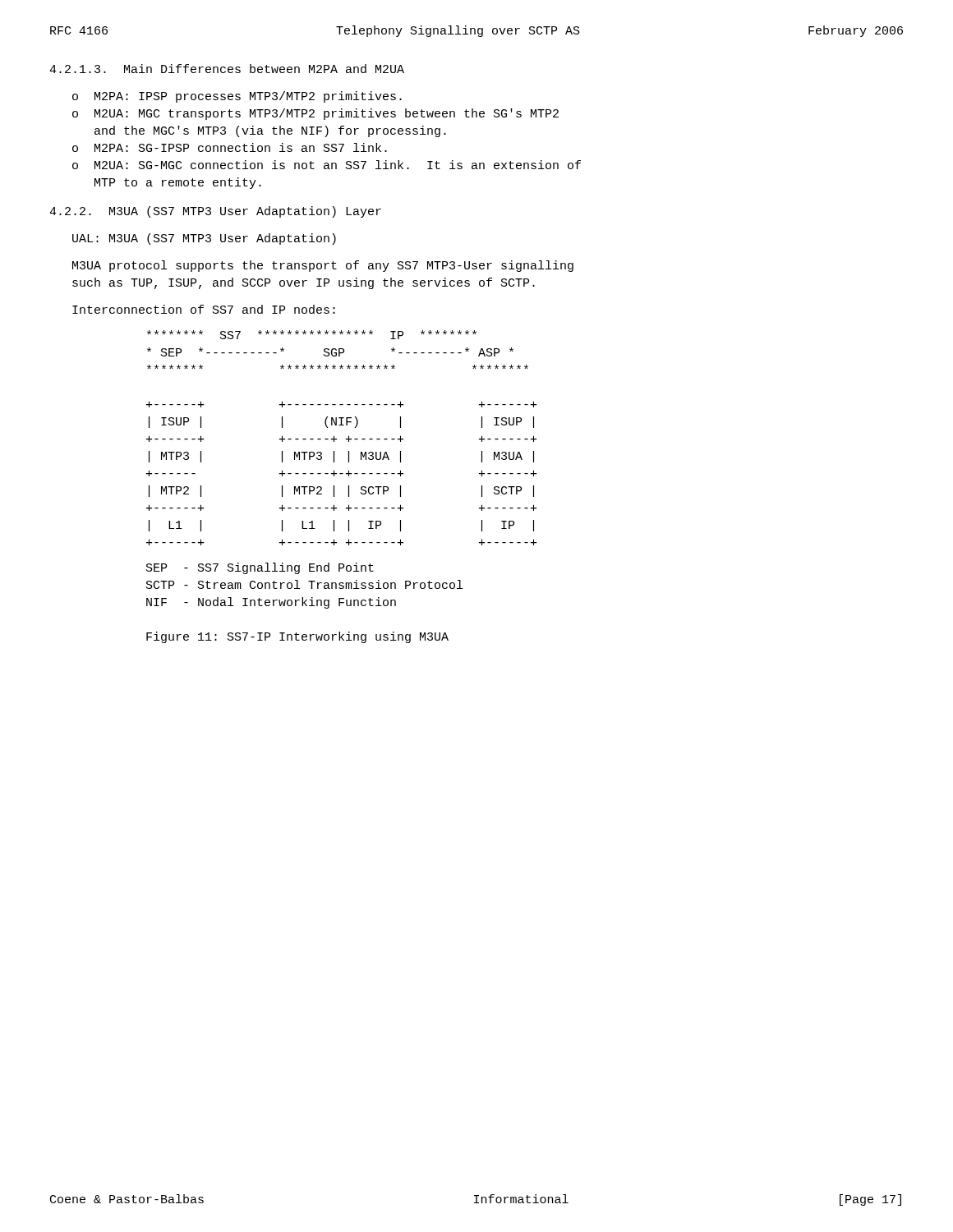Locate the list item that says "o M2UA: SG-MGC connection is not an SS7"
This screenshot has height=1232, width=953.
(476, 175)
